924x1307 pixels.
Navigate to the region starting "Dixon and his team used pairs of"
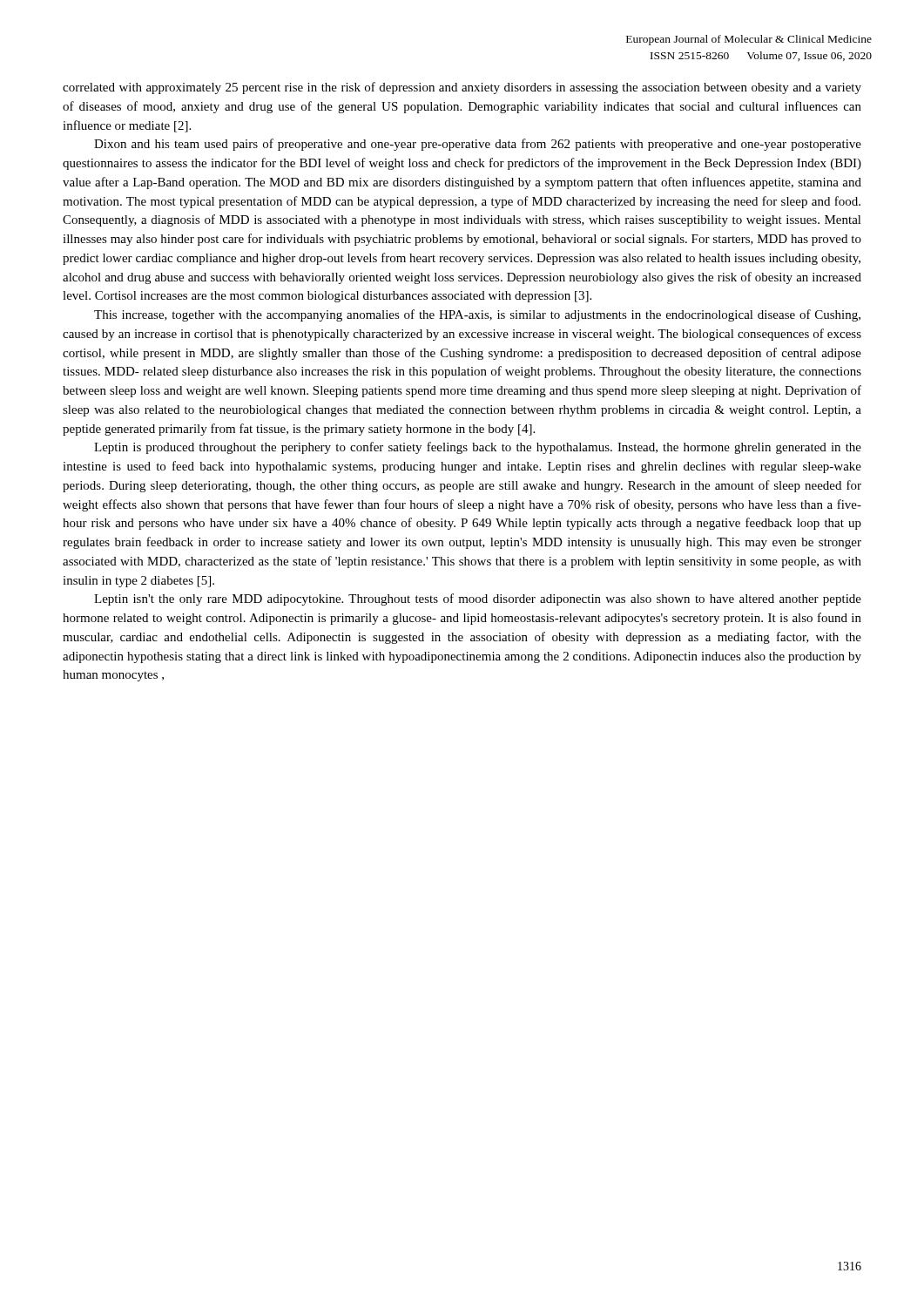click(462, 221)
